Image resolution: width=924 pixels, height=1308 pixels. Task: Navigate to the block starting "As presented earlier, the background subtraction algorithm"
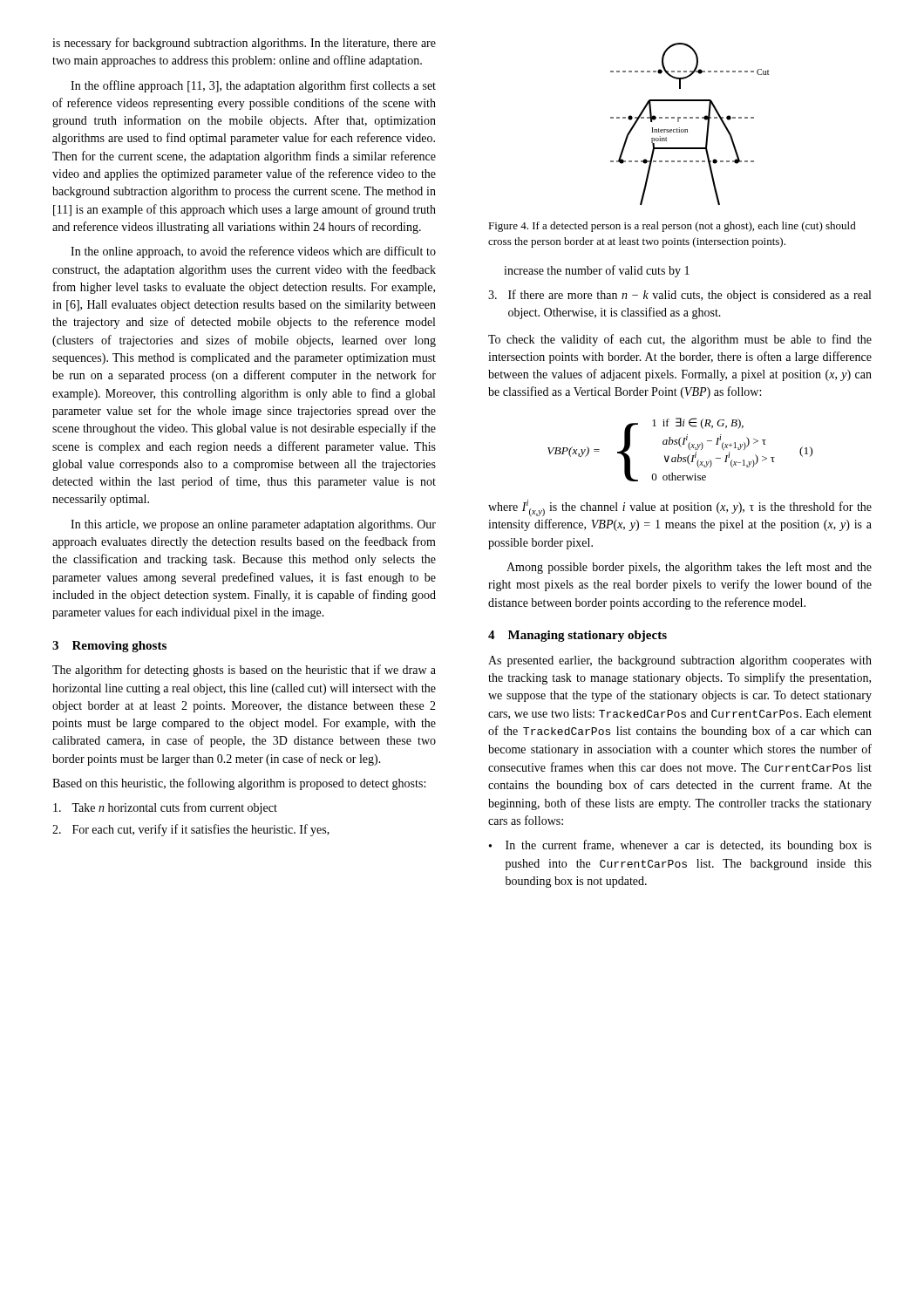point(680,741)
